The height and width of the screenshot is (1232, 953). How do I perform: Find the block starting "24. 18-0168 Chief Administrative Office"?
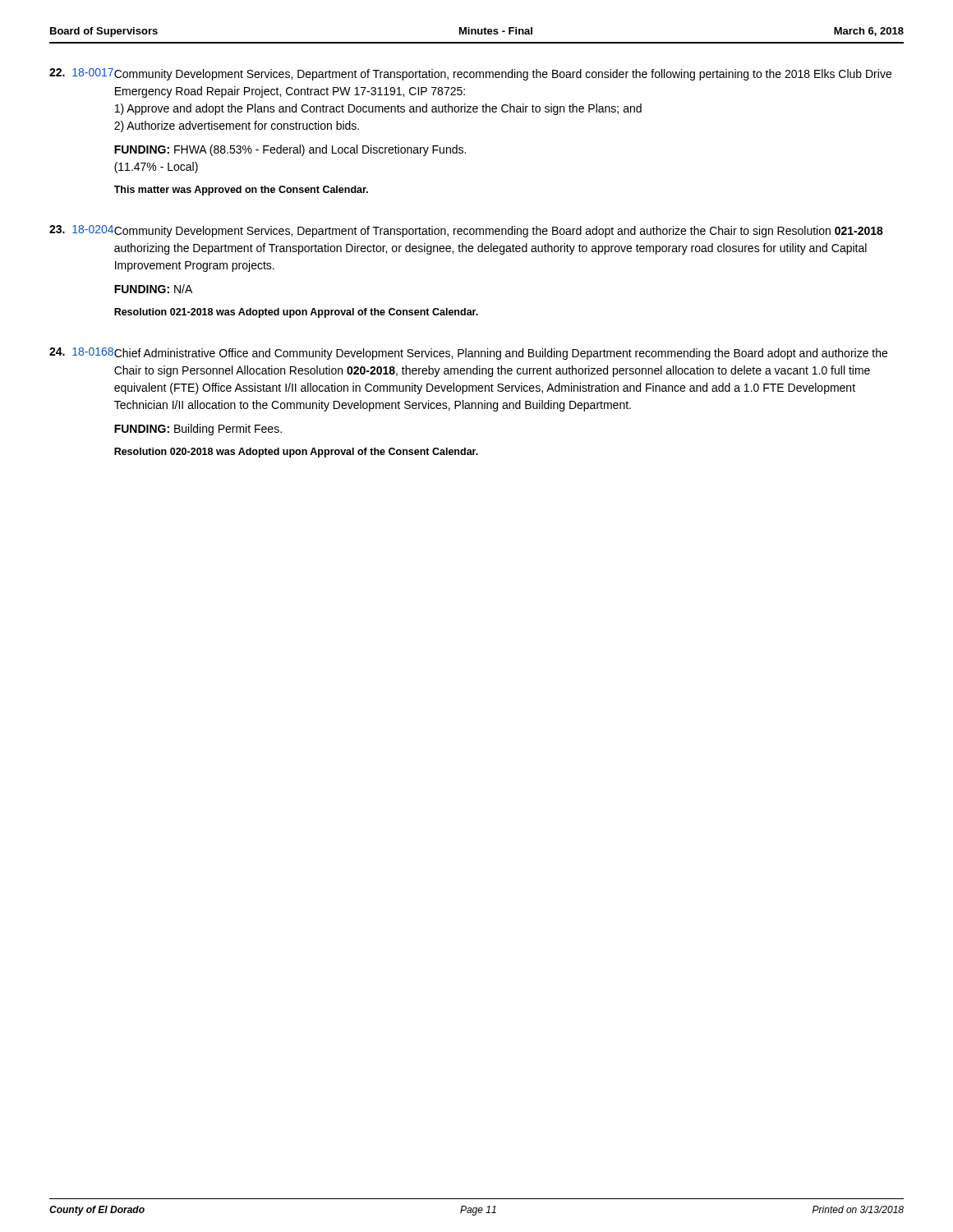click(476, 405)
